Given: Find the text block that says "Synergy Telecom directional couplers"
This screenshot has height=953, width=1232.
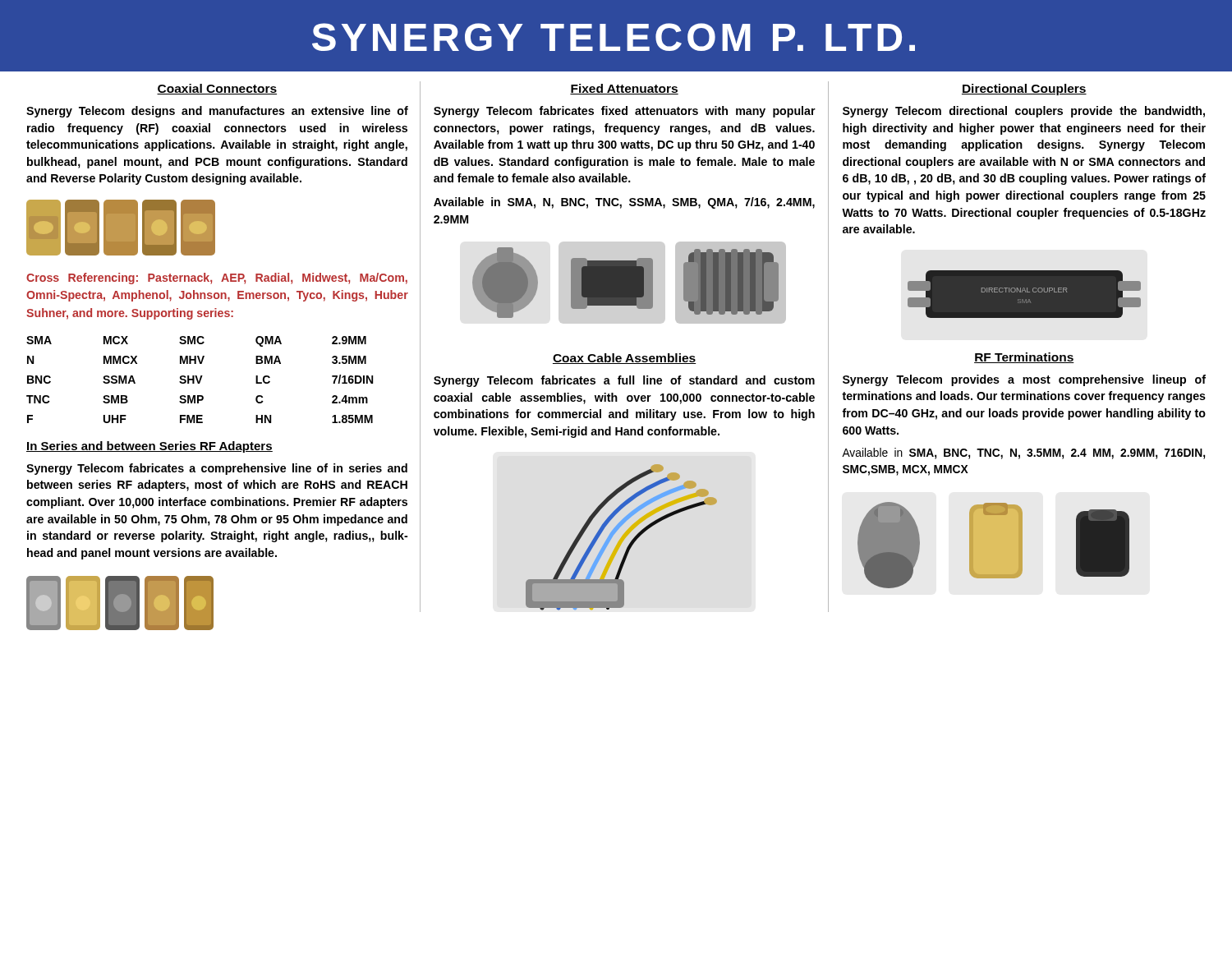Looking at the screenshot, I should (1024, 170).
